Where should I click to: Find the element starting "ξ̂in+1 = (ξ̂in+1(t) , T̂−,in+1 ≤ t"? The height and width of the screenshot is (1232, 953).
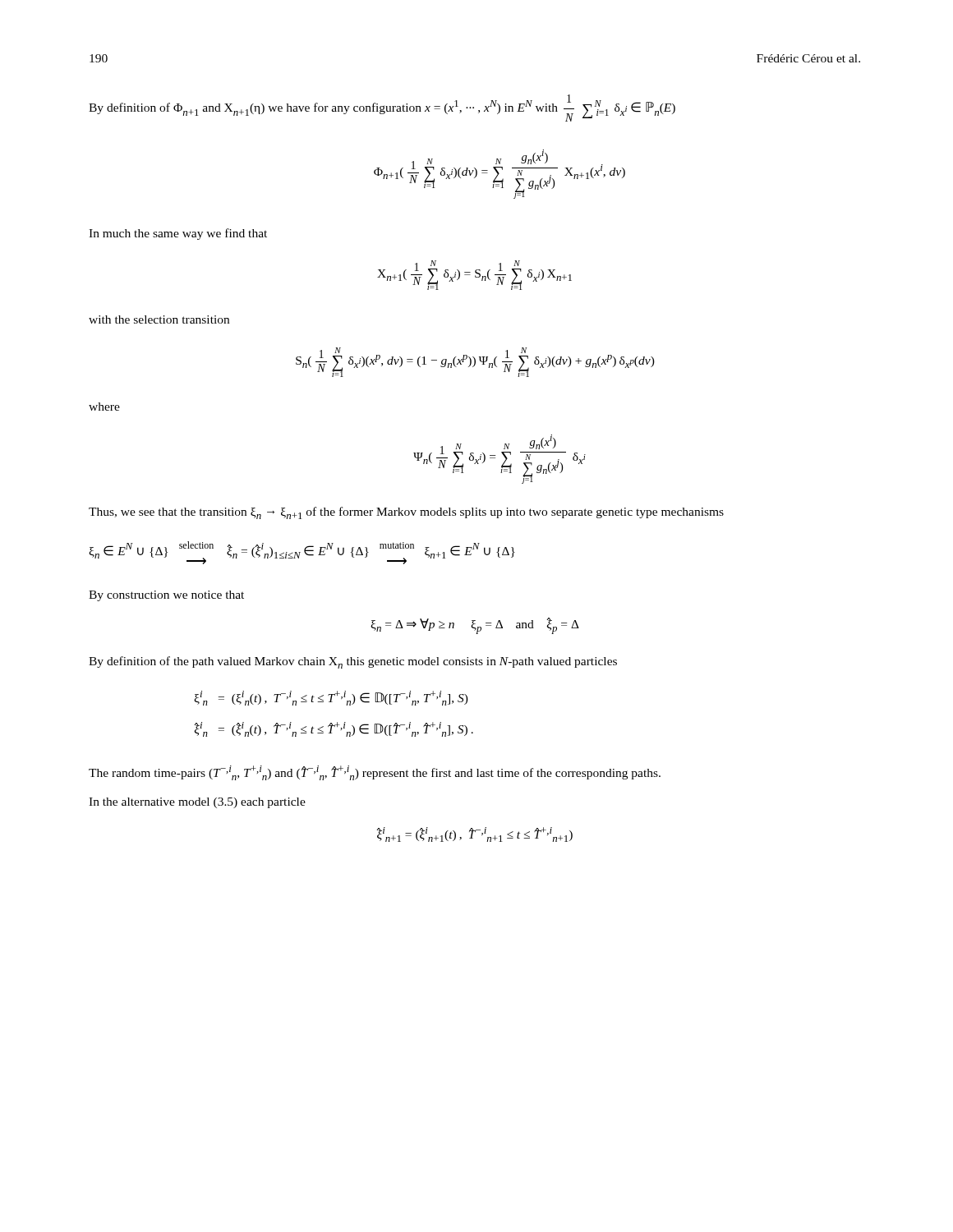[475, 834]
